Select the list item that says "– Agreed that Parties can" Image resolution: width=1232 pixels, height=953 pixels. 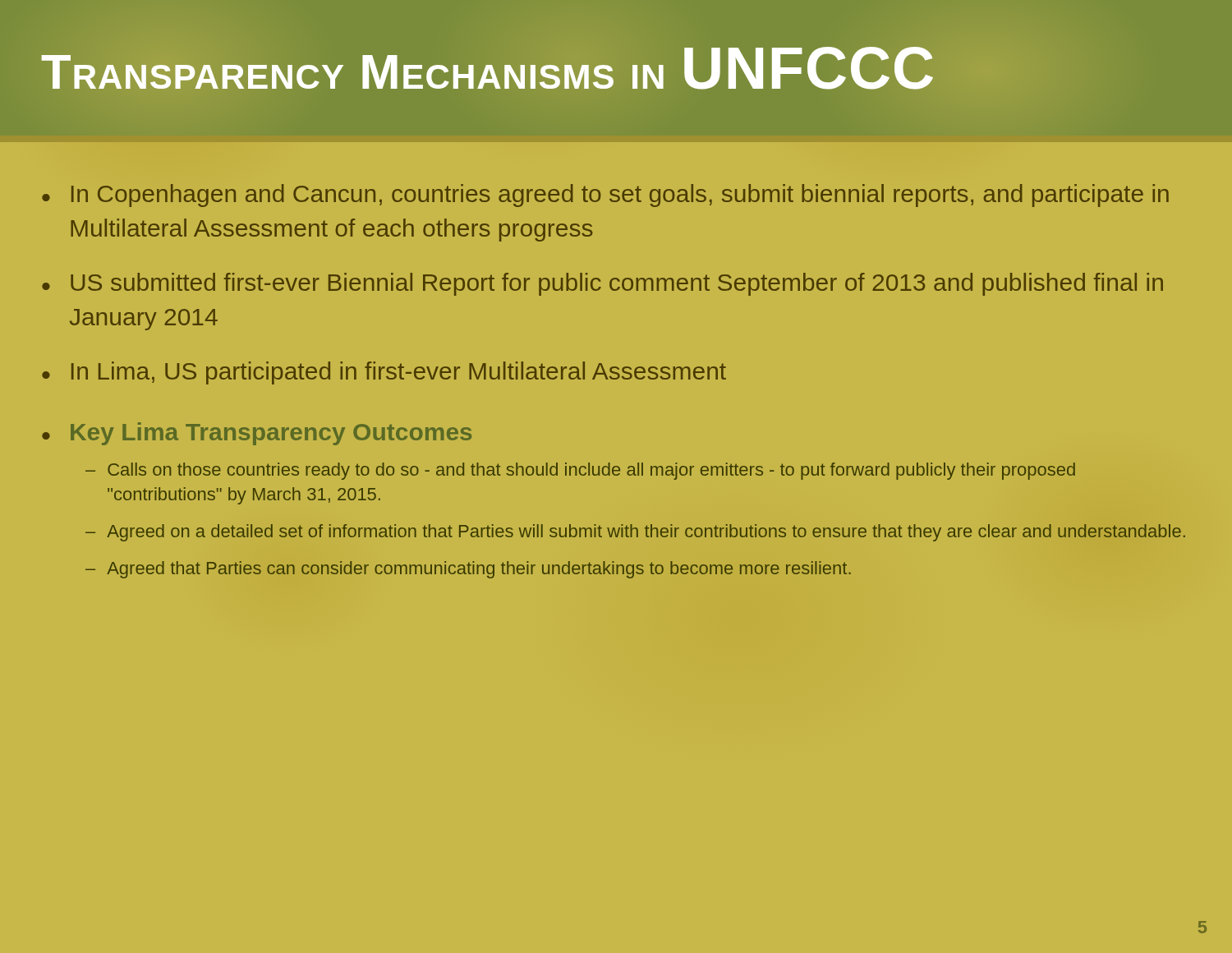point(469,569)
